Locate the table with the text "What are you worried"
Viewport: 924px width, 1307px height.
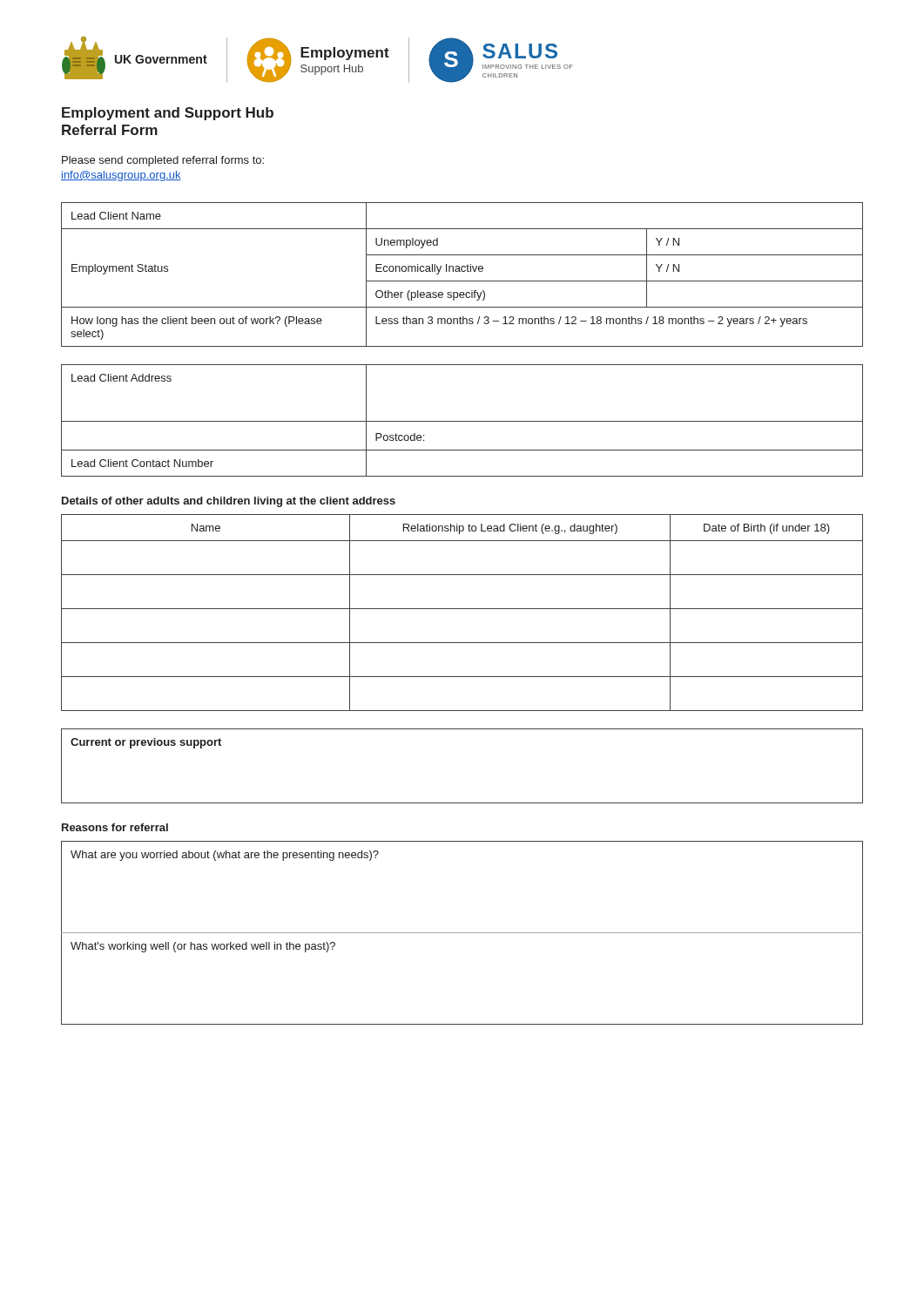462,933
